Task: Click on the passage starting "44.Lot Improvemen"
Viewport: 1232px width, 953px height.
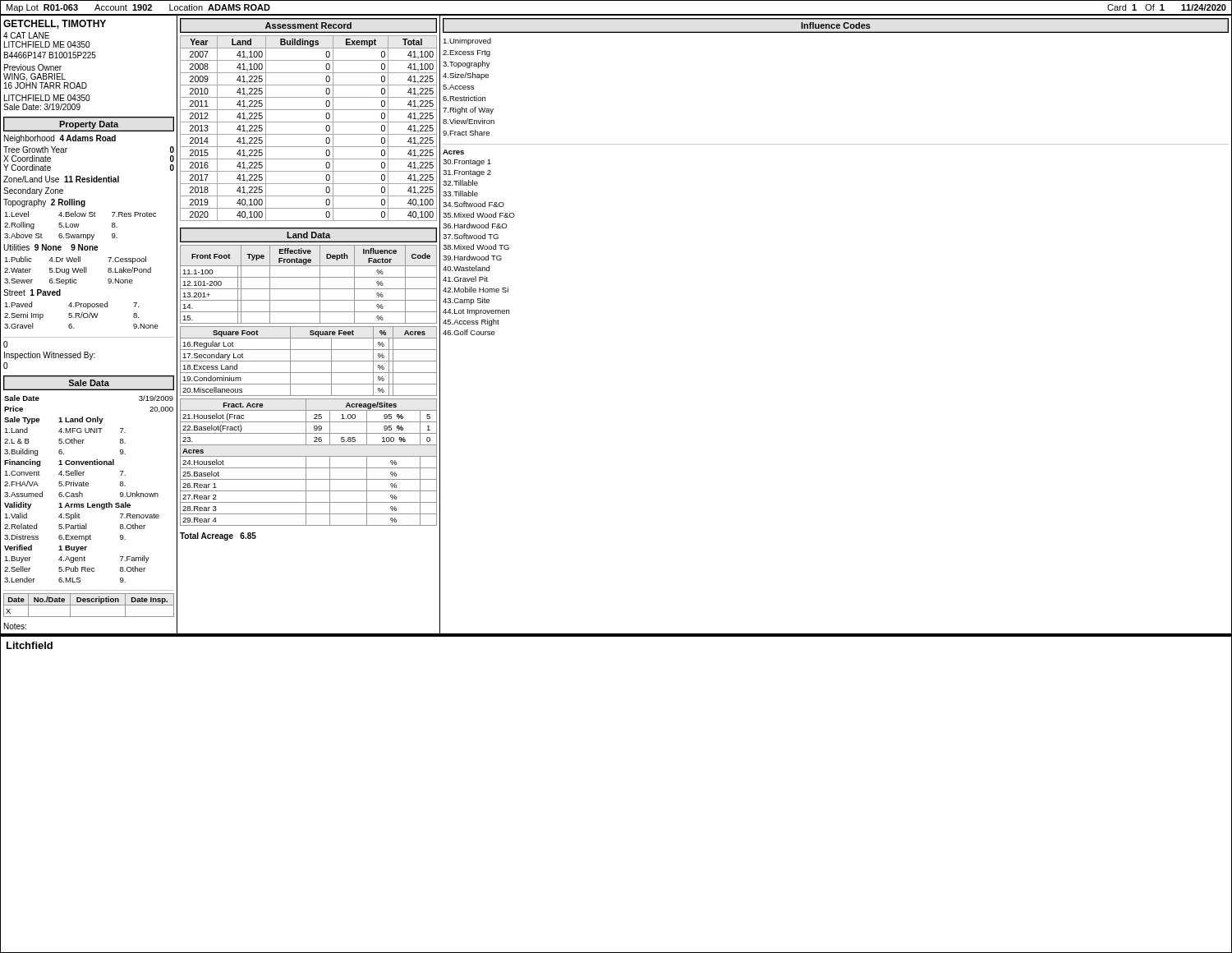Action: [x=476, y=311]
